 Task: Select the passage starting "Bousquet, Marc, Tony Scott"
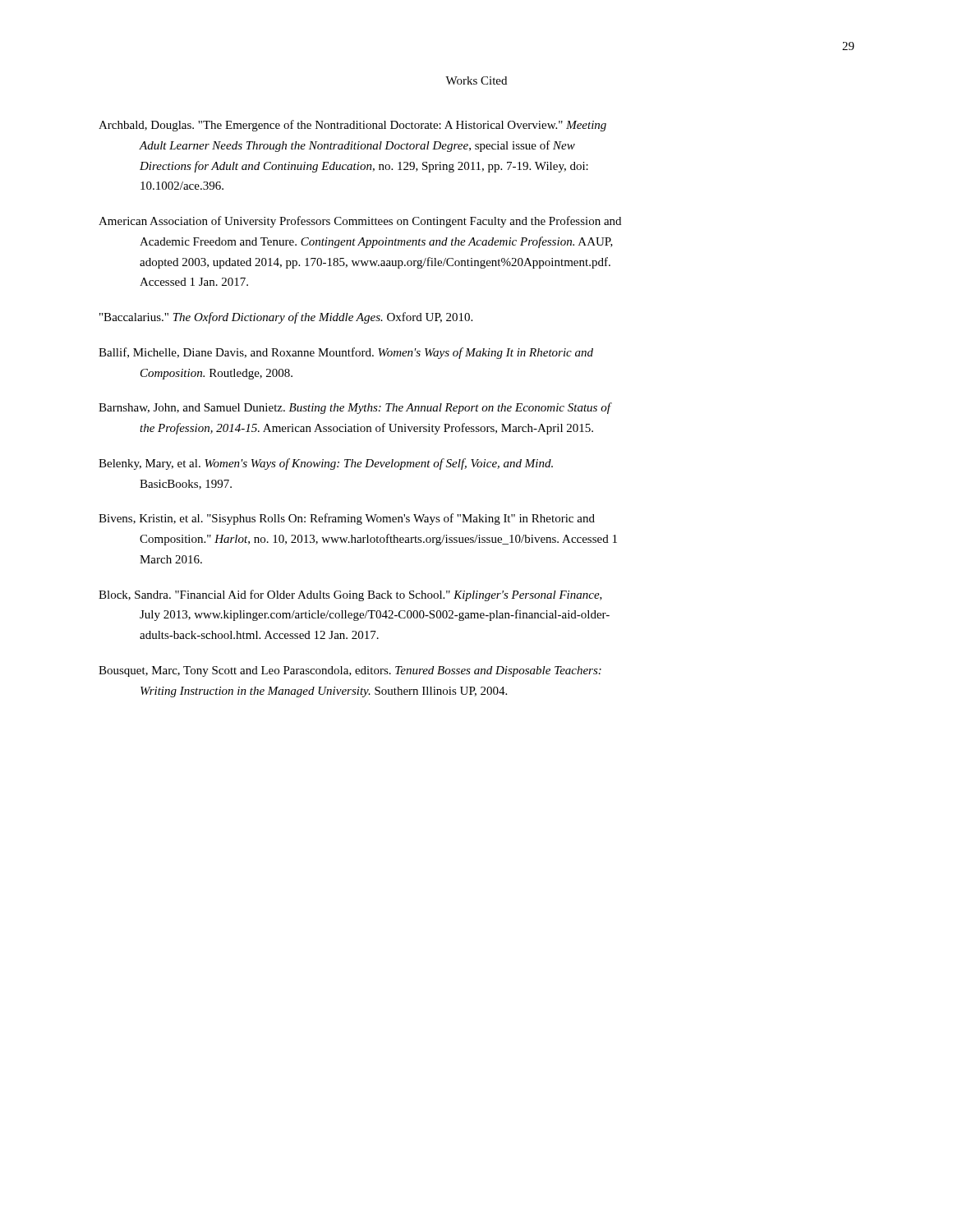[476, 680]
